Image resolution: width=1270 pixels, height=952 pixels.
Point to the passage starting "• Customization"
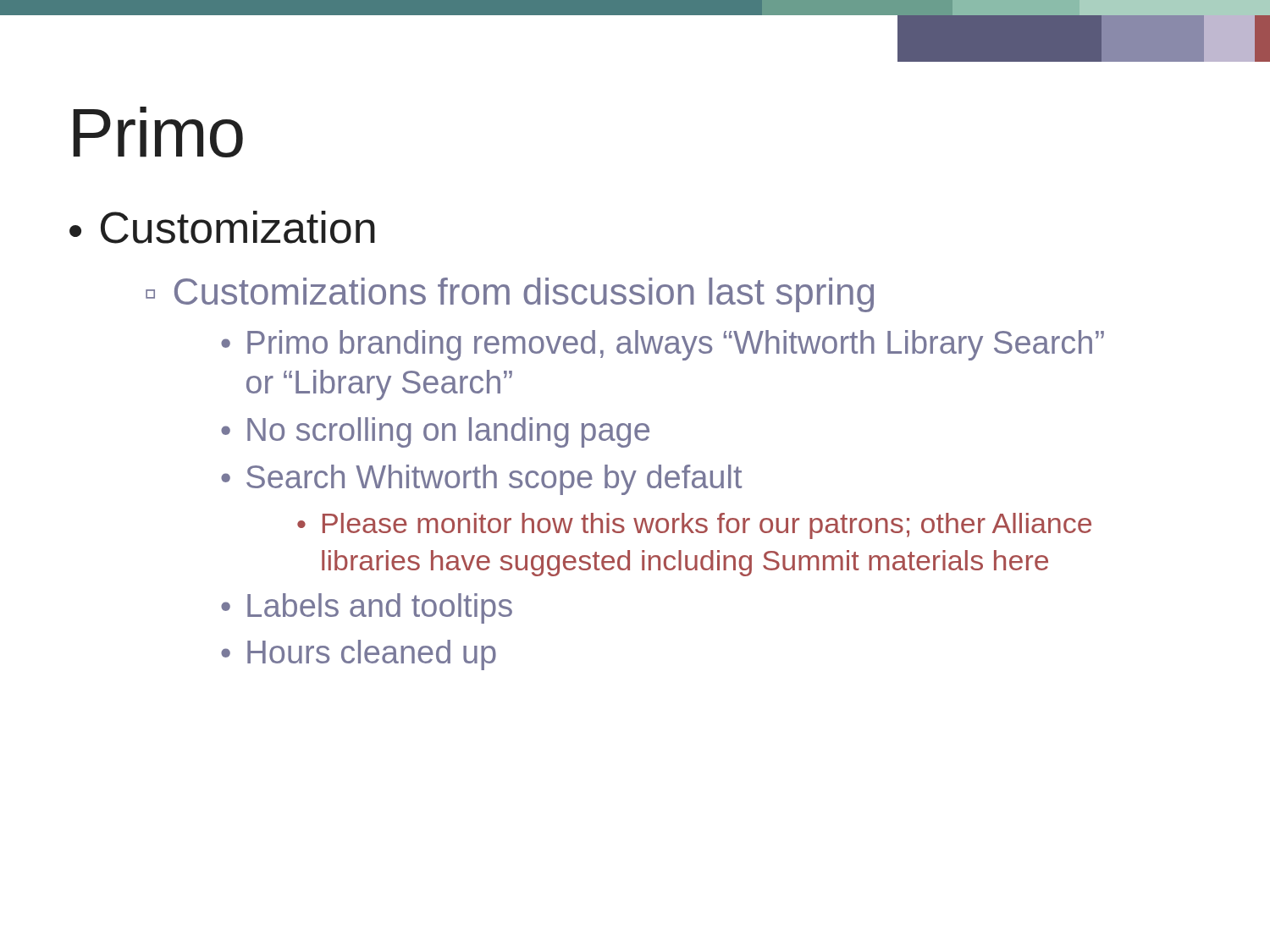[x=223, y=229]
